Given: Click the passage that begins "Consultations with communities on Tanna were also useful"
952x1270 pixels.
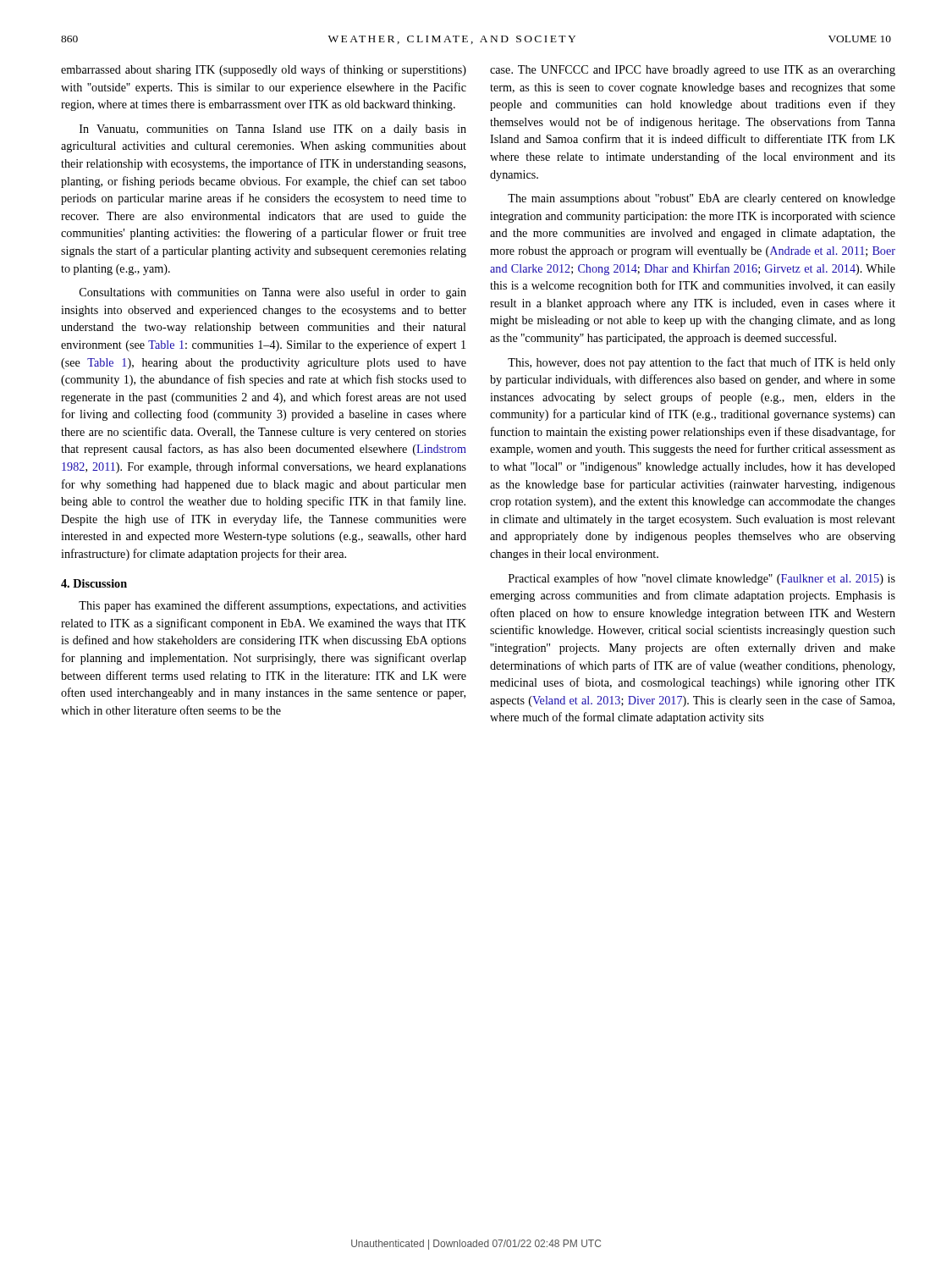Looking at the screenshot, I should click(264, 423).
